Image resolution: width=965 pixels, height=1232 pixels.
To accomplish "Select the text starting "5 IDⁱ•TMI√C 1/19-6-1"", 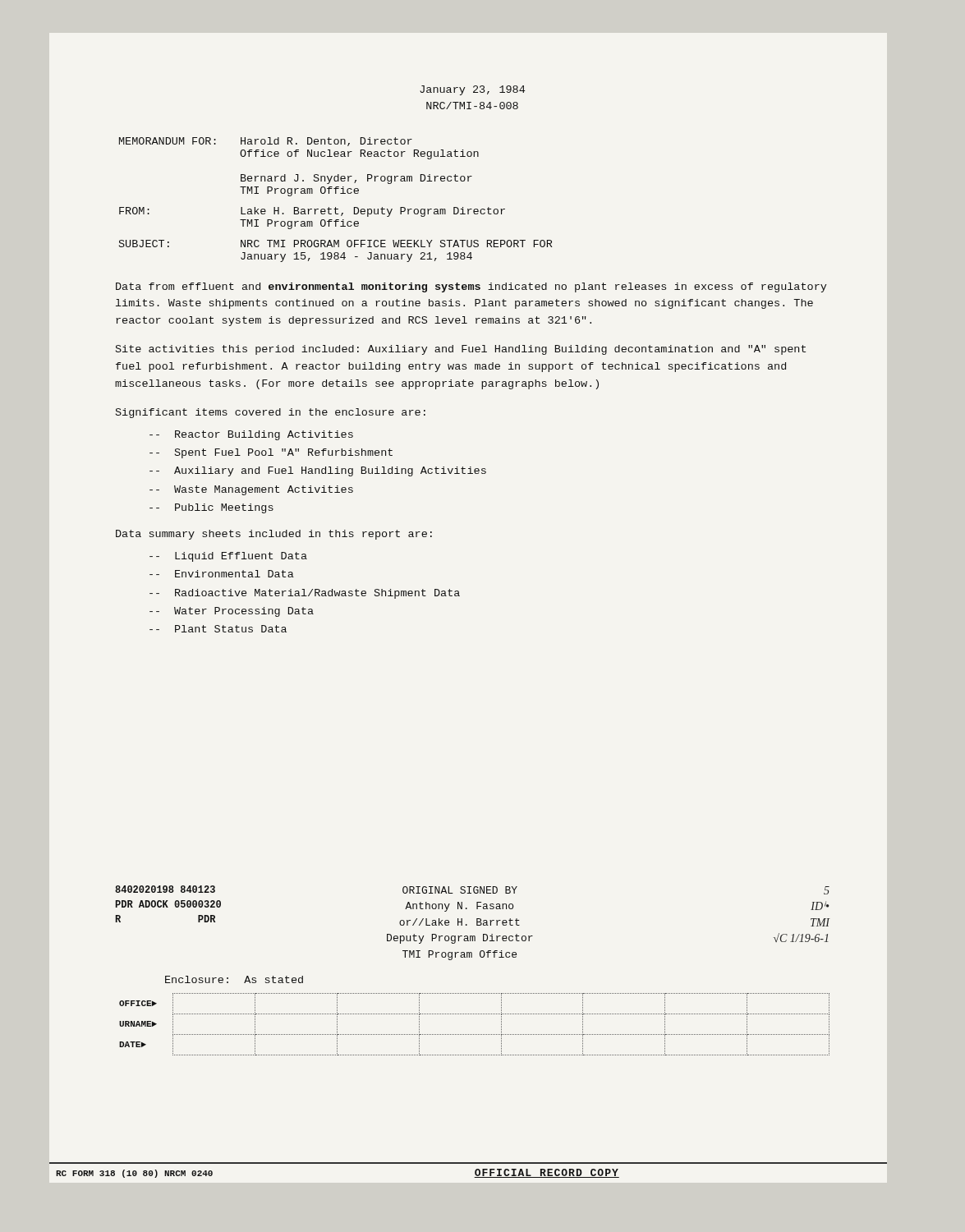I will click(x=801, y=915).
